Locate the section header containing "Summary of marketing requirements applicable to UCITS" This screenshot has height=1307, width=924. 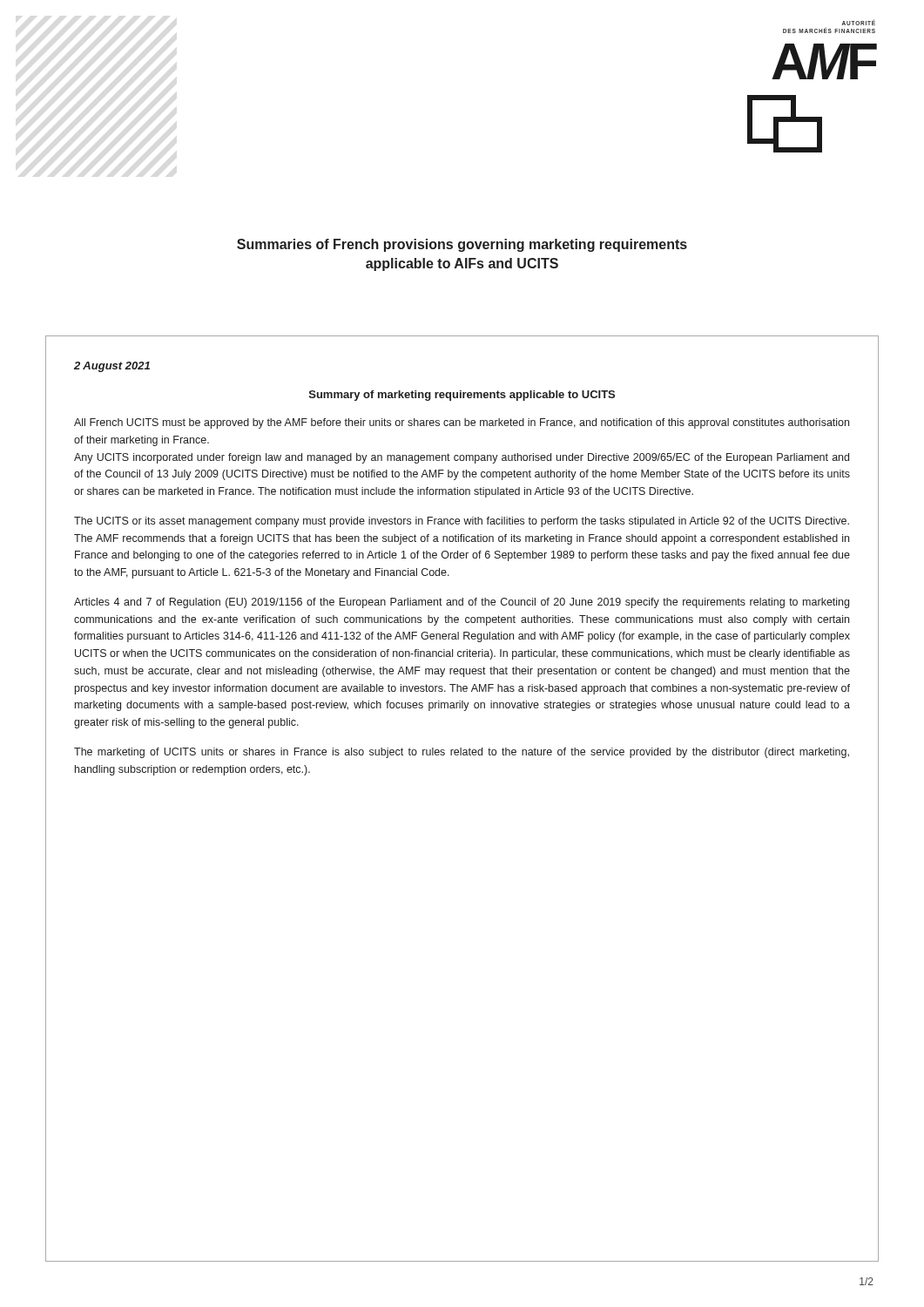(462, 394)
